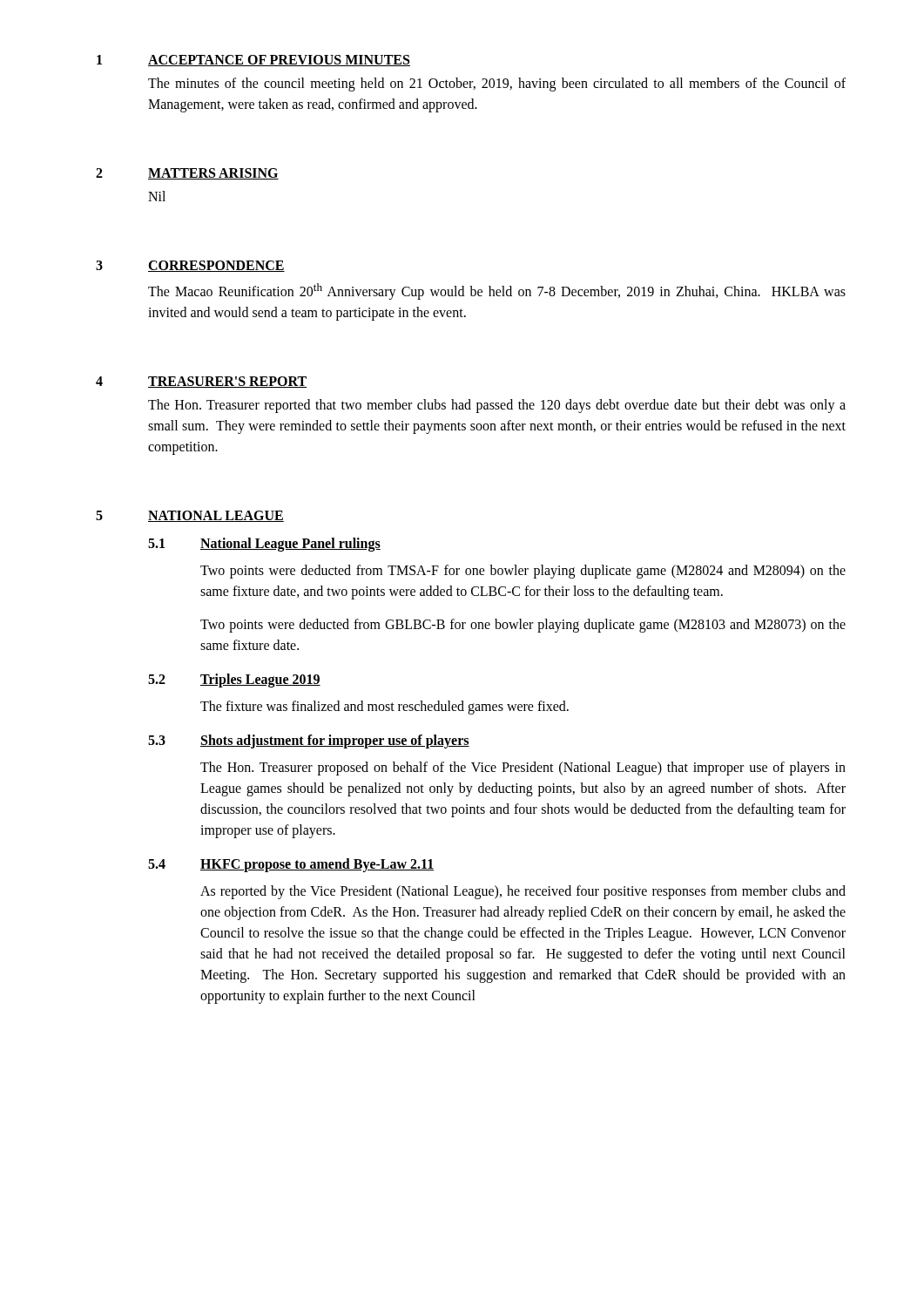Click the section header that begins "5.3 Shots adjustment for improper use"
The width and height of the screenshot is (924, 1307).
tap(308, 741)
